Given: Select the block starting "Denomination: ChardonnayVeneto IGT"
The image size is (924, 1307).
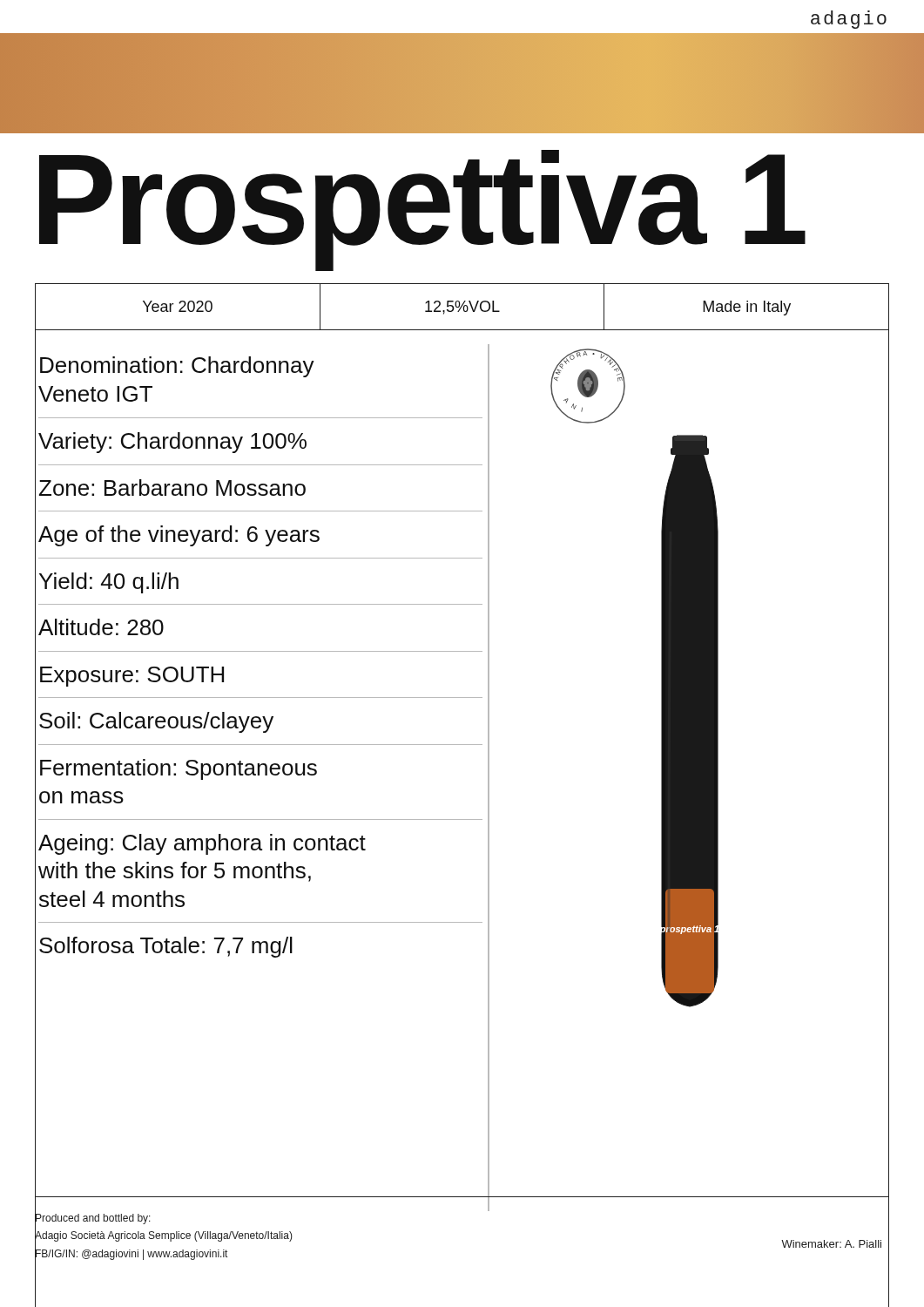Looking at the screenshot, I should click(176, 379).
